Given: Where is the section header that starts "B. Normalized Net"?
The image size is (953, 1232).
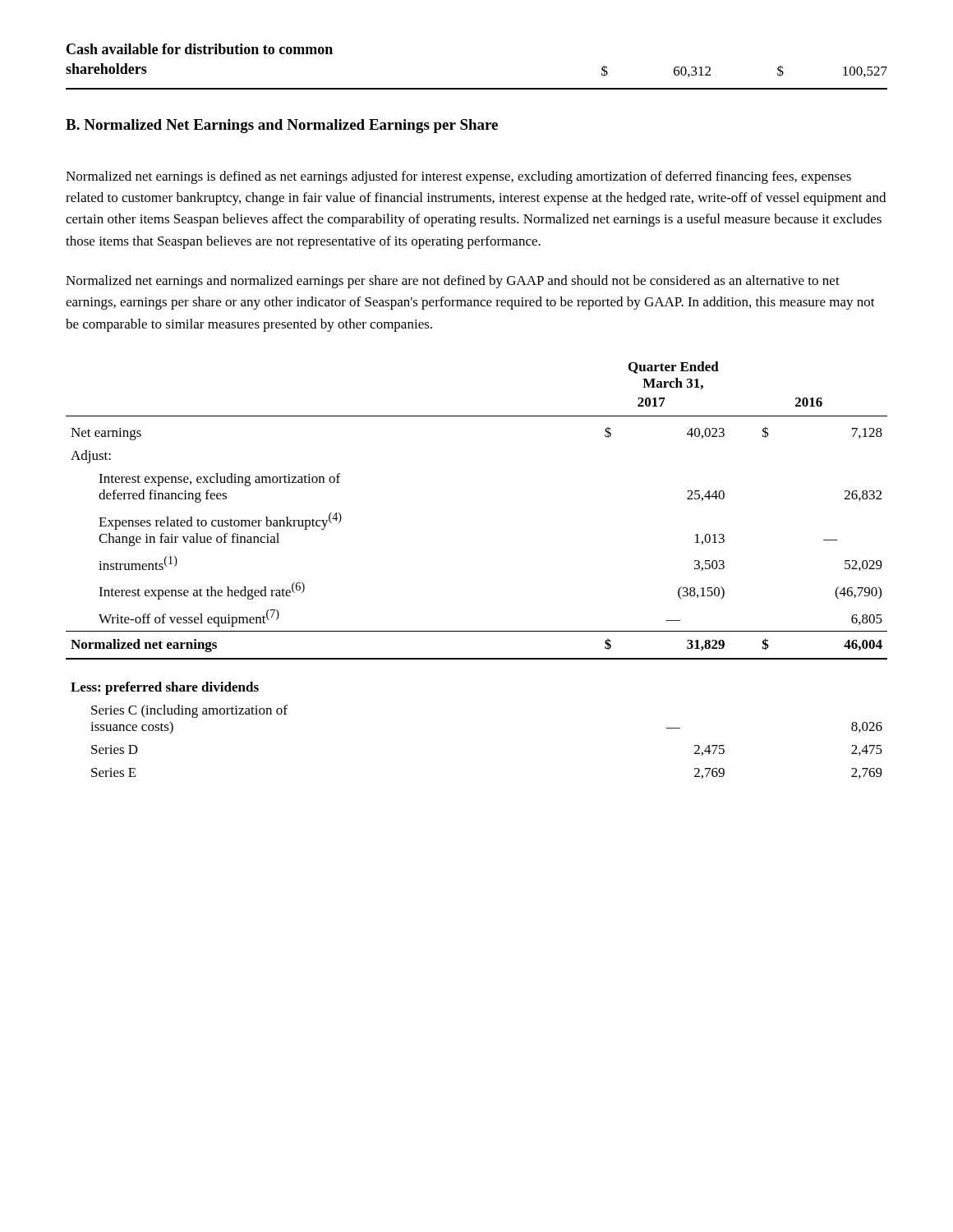Looking at the screenshot, I should pos(282,124).
